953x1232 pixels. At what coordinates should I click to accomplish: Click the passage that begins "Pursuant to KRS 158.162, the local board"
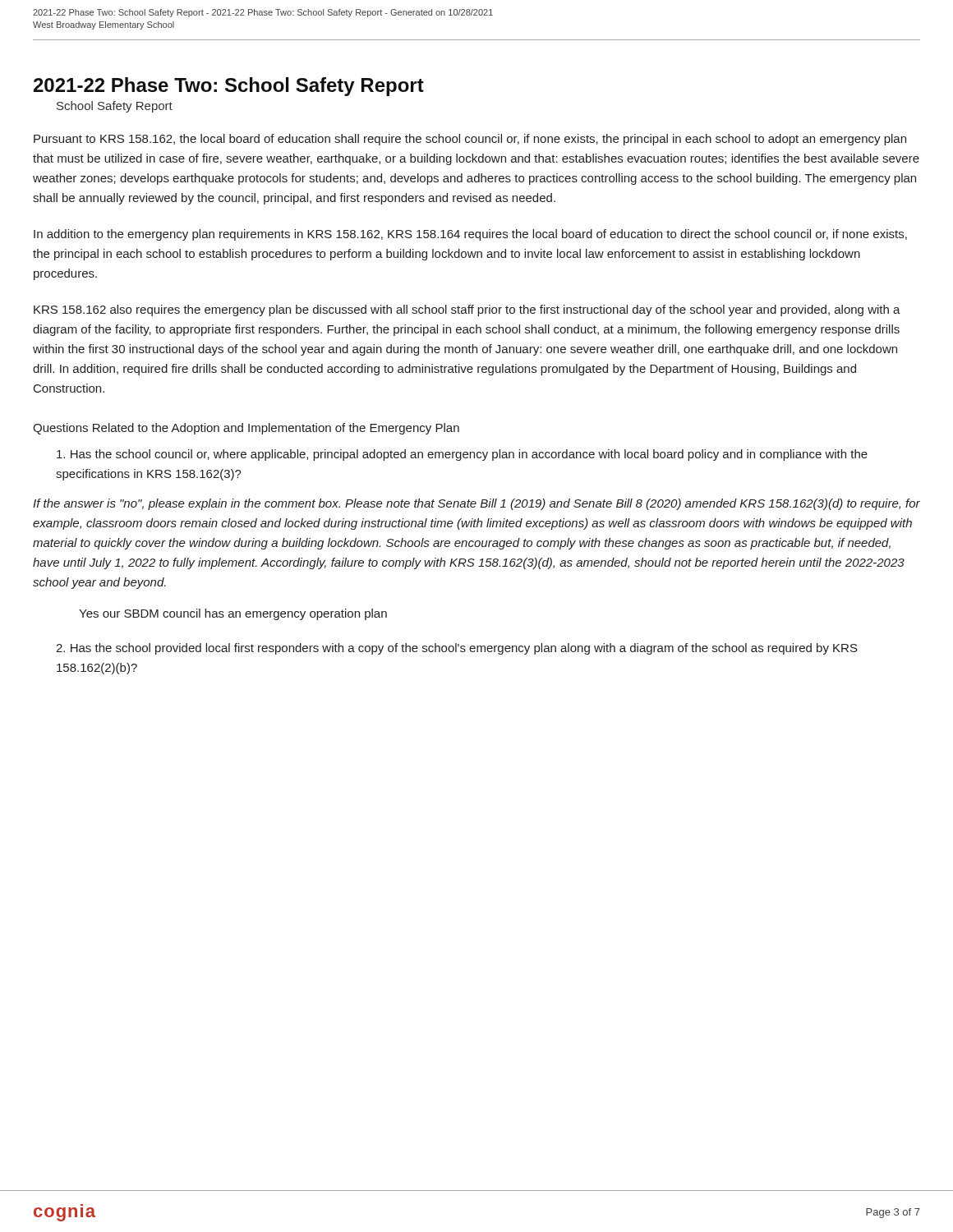pyautogui.click(x=476, y=168)
